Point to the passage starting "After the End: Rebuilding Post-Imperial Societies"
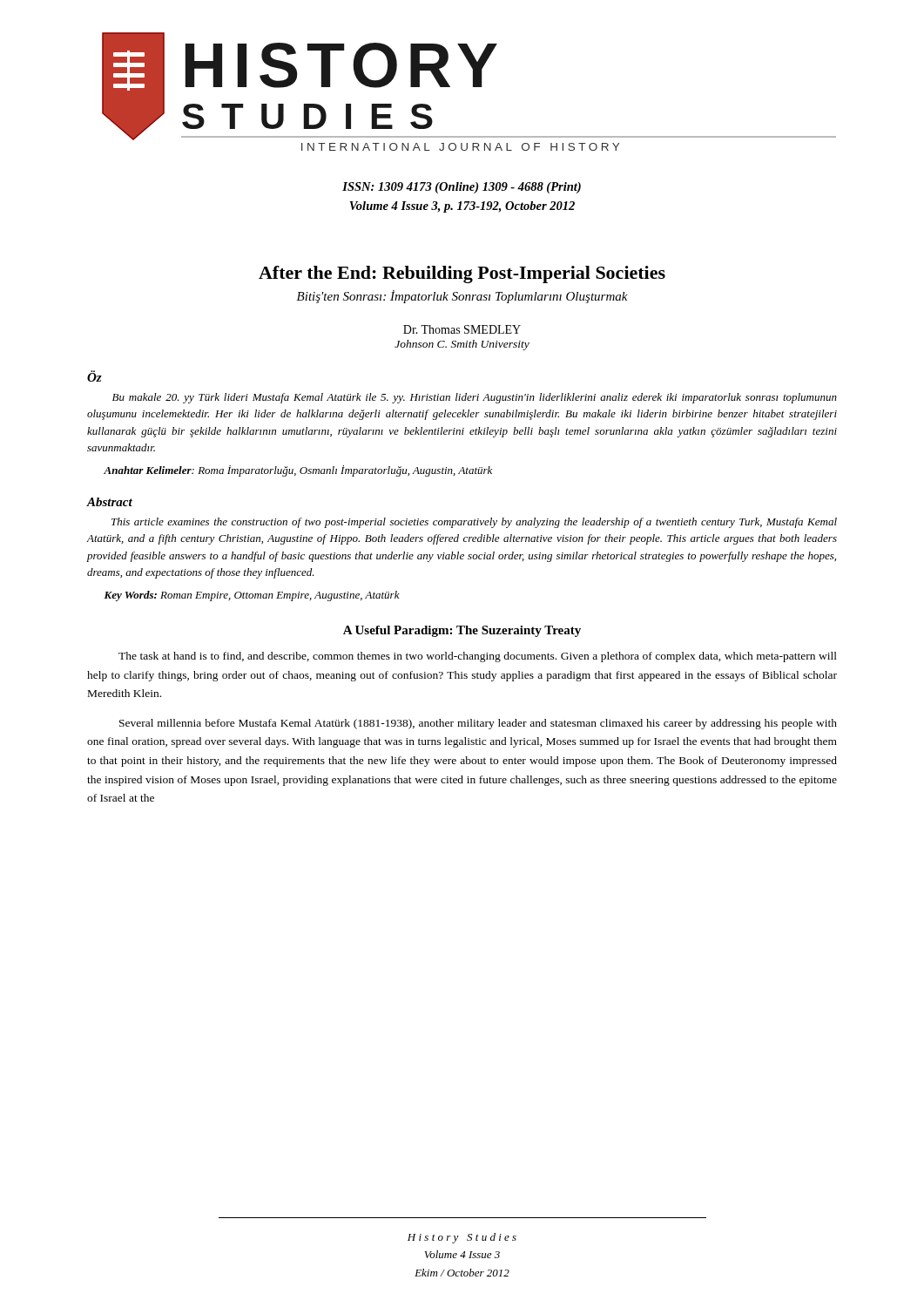 click(462, 272)
